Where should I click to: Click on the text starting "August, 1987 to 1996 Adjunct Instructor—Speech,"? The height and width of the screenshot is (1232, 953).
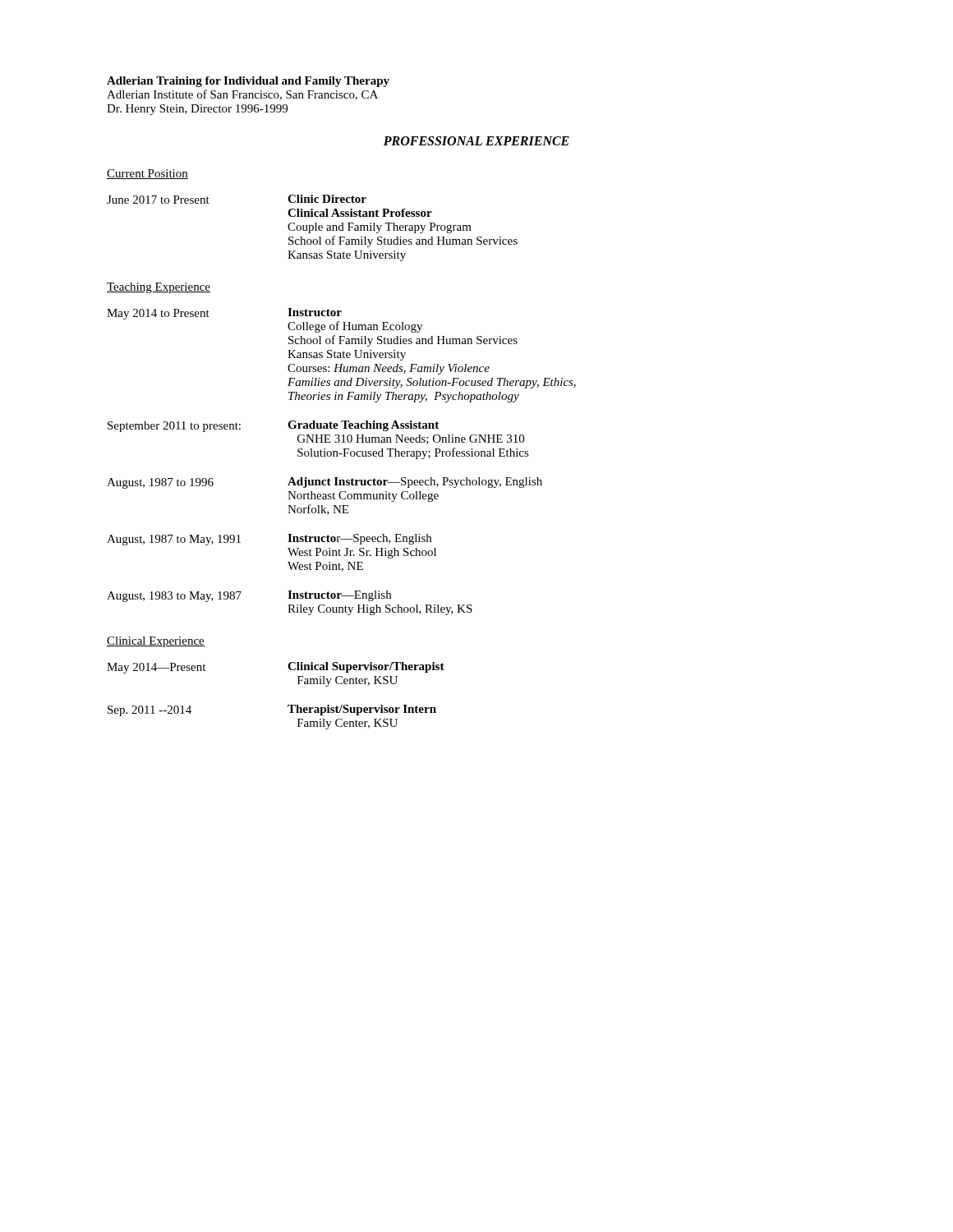(x=476, y=496)
